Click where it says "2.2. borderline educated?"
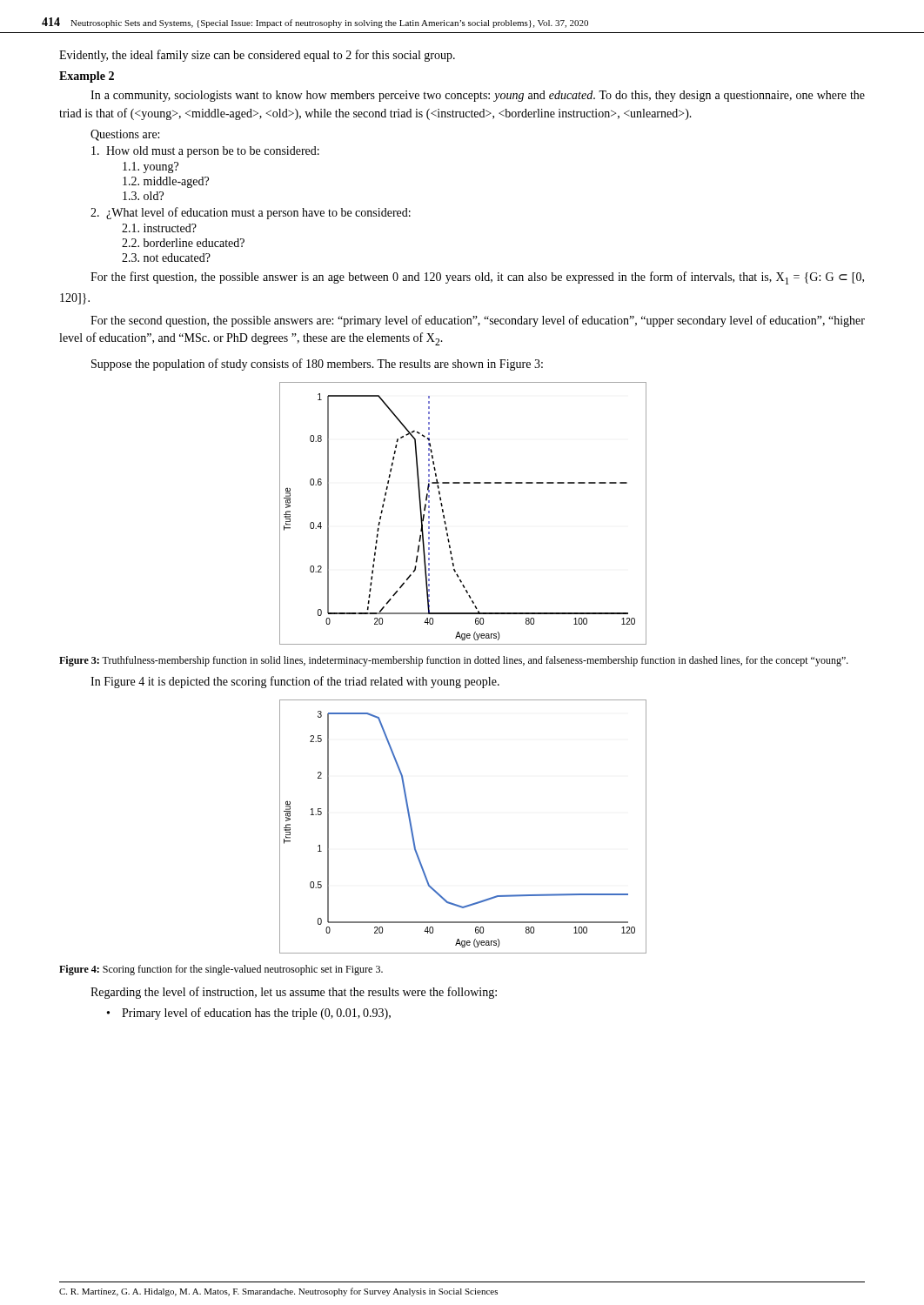924x1305 pixels. click(x=183, y=243)
